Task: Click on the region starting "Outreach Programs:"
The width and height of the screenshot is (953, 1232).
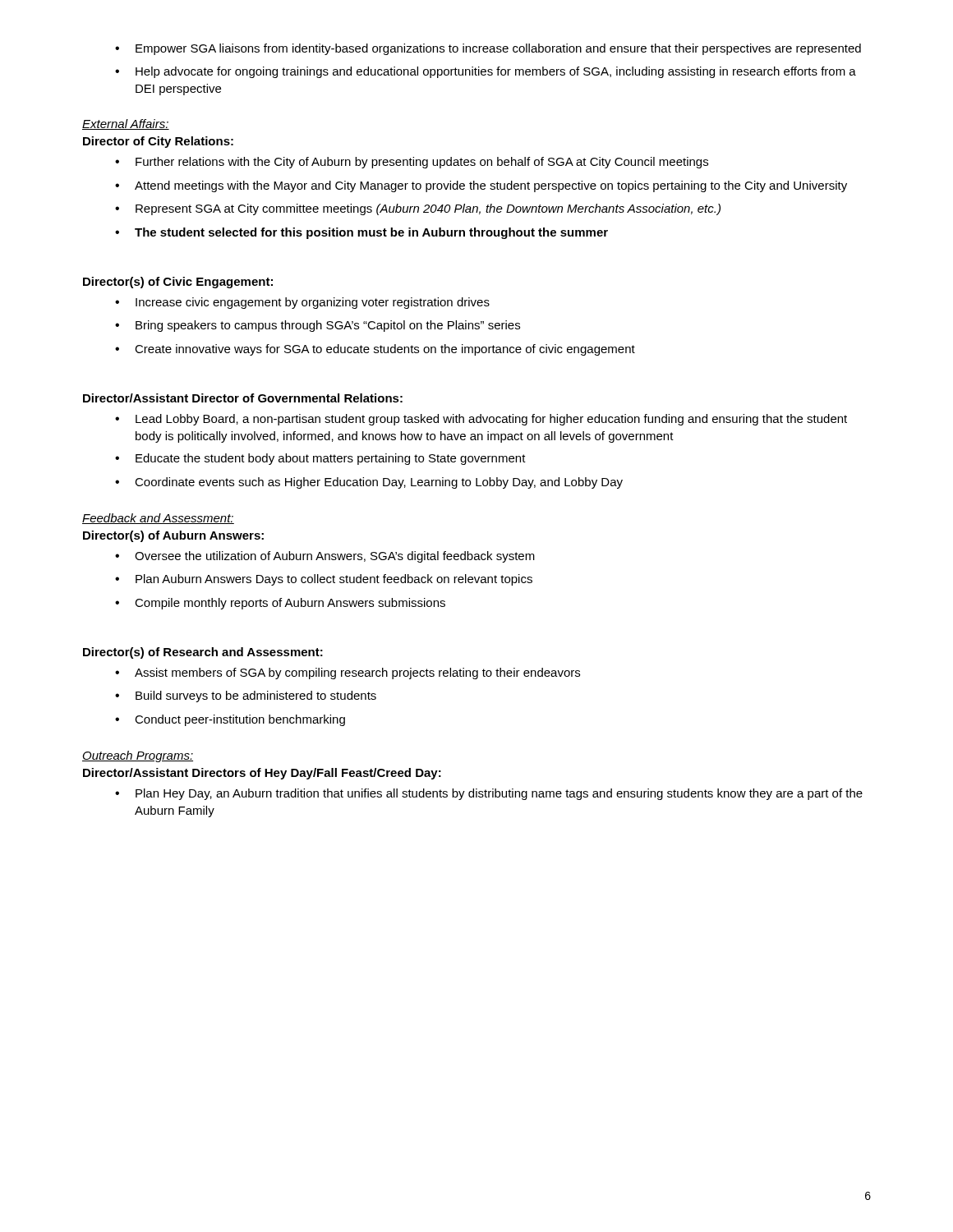Action: click(138, 755)
